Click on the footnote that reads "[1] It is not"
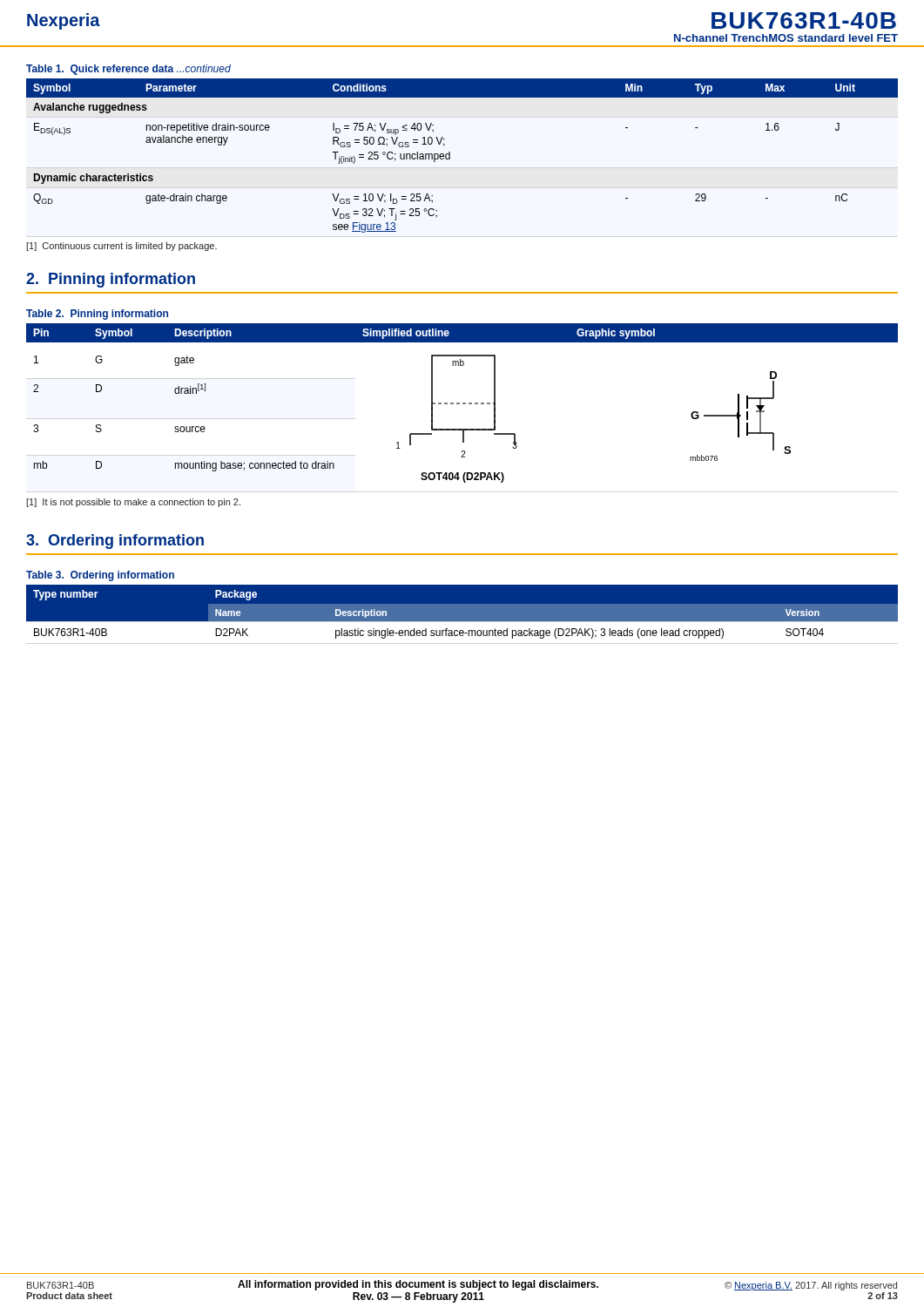Viewport: 924px width, 1307px height. pos(134,502)
